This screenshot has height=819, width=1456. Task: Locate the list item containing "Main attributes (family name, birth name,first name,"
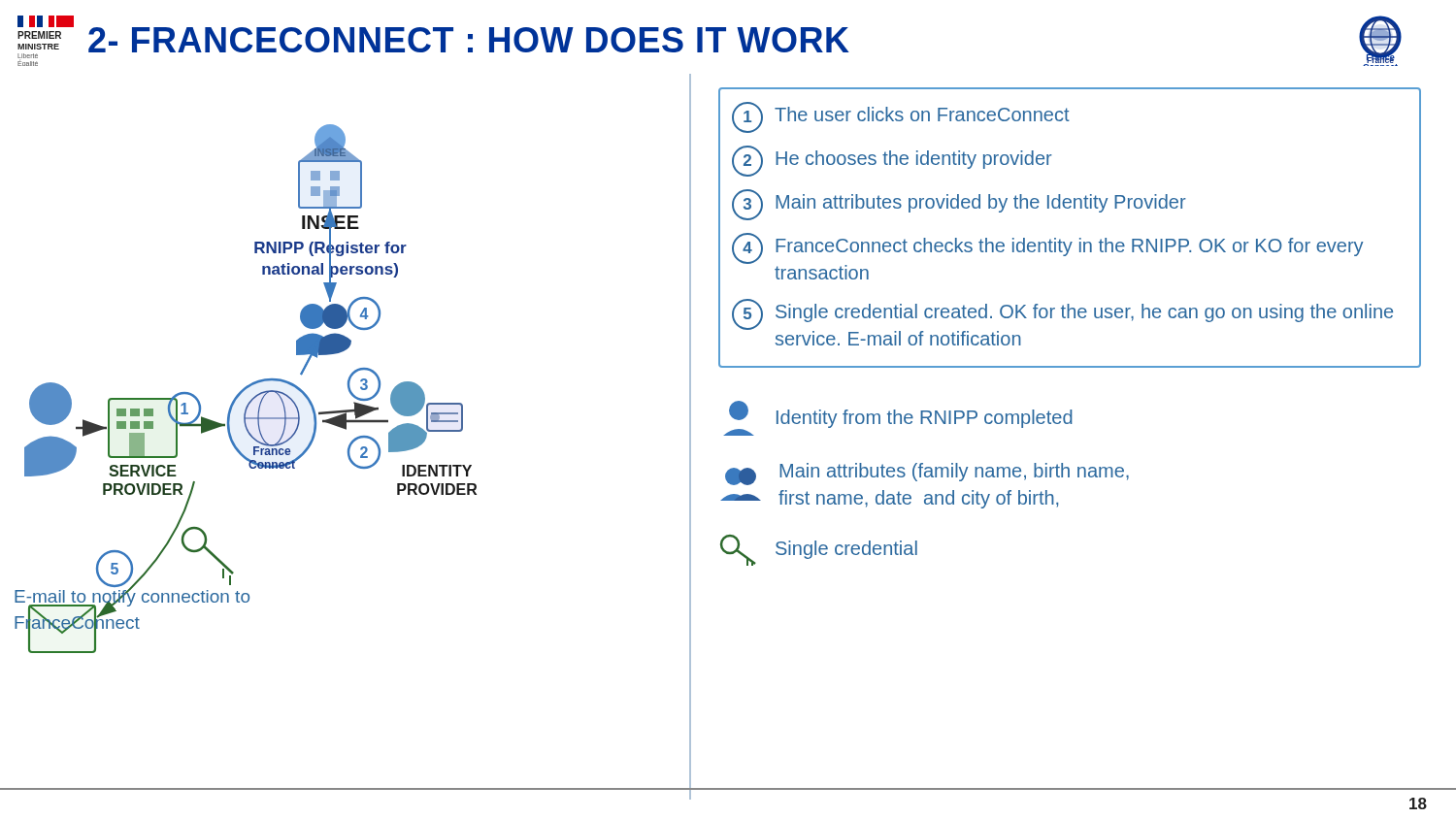tap(924, 484)
